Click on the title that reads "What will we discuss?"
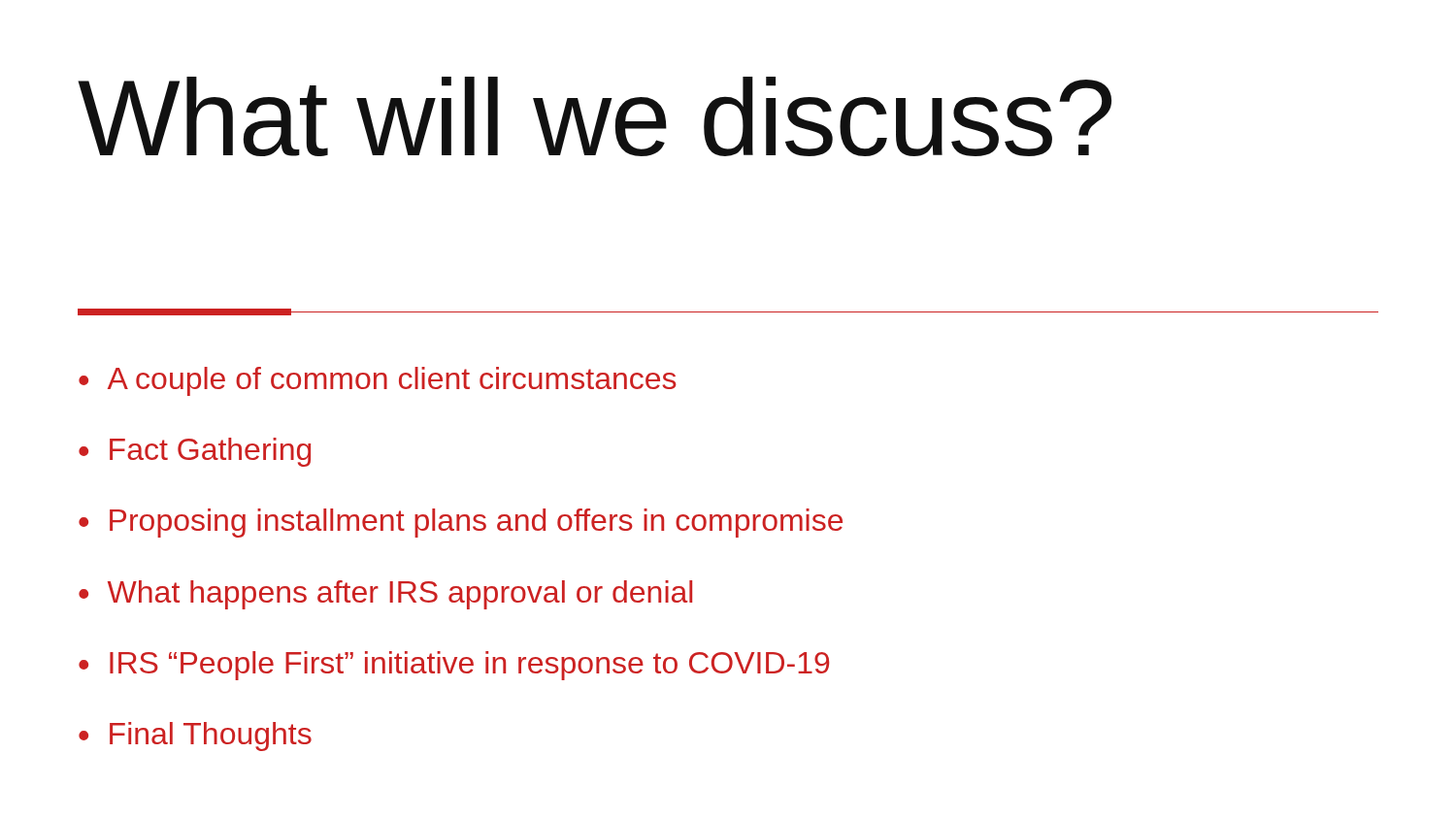 click(596, 118)
